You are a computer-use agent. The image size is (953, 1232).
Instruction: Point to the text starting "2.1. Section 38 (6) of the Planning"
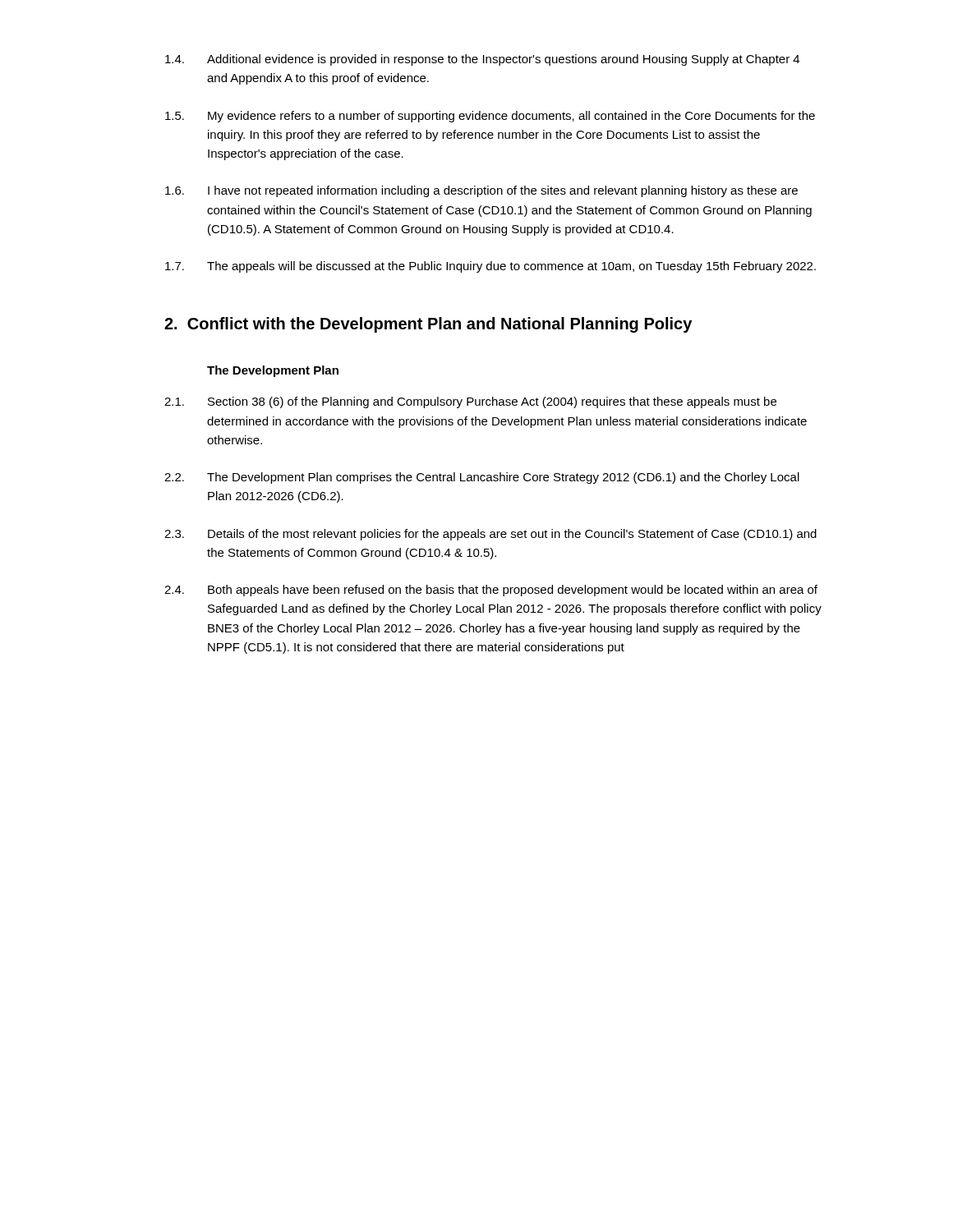pos(493,421)
